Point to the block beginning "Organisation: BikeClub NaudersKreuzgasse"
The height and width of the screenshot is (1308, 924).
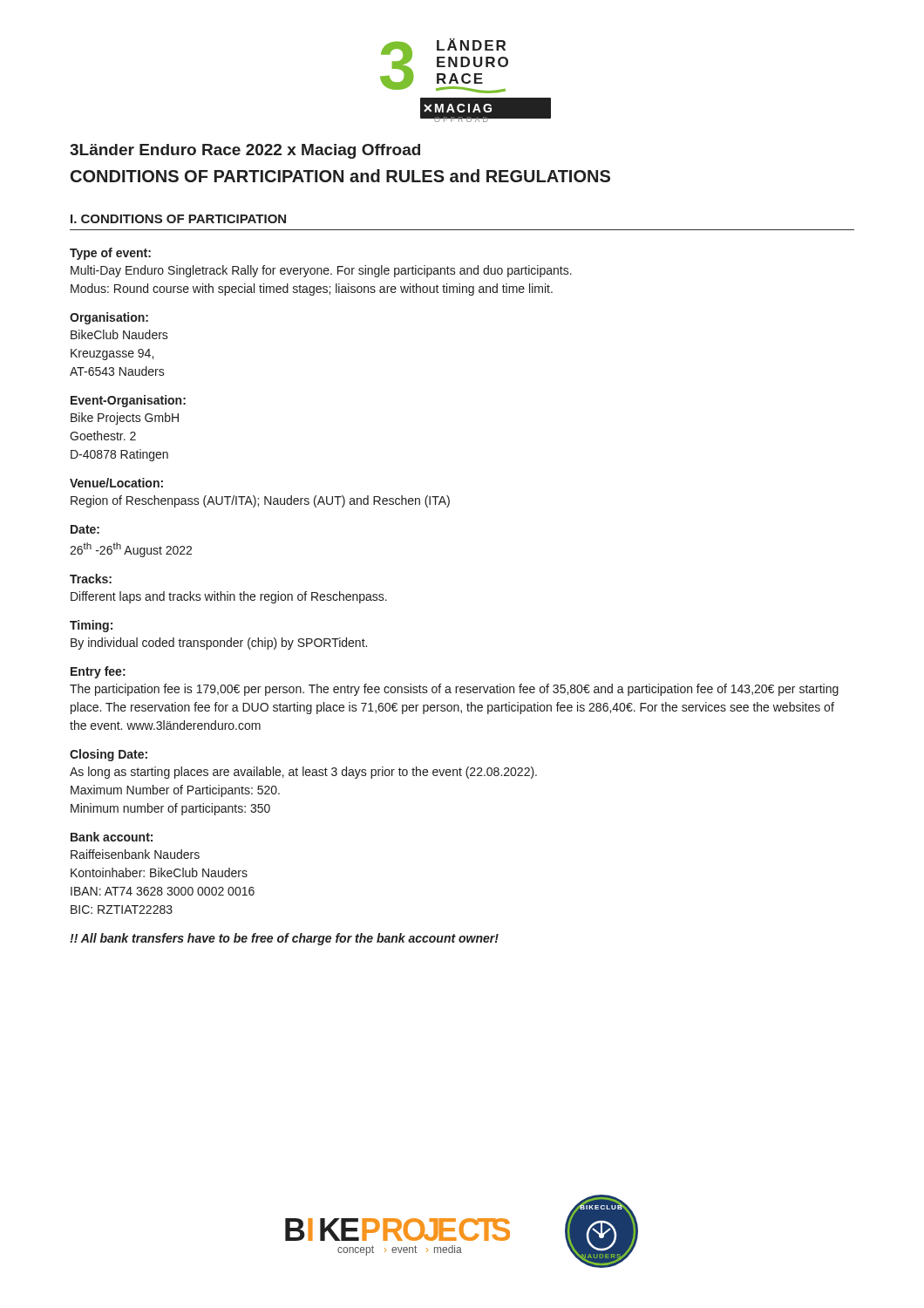click(109, 318)
